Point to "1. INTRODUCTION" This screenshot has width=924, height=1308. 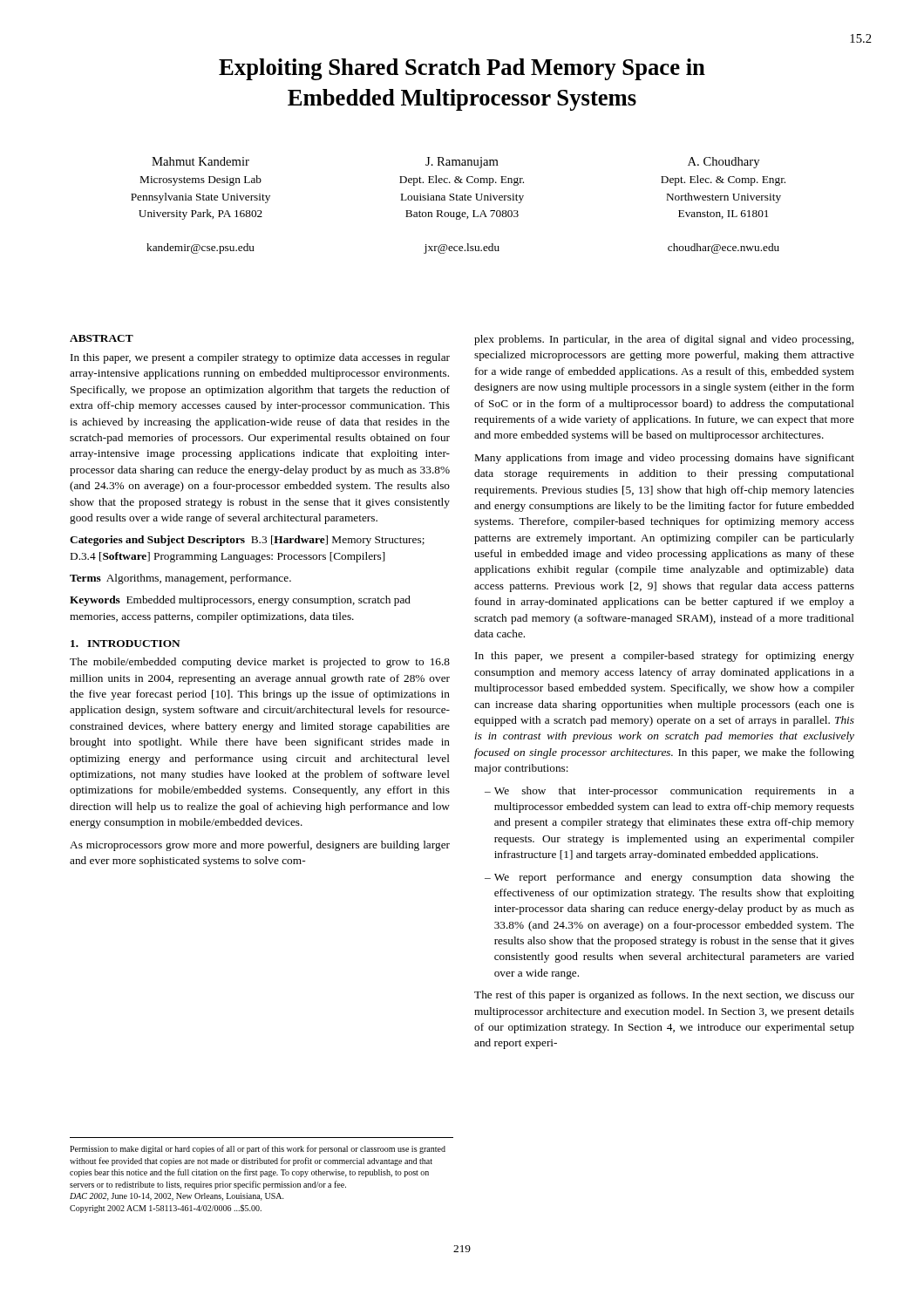point(125,643)
